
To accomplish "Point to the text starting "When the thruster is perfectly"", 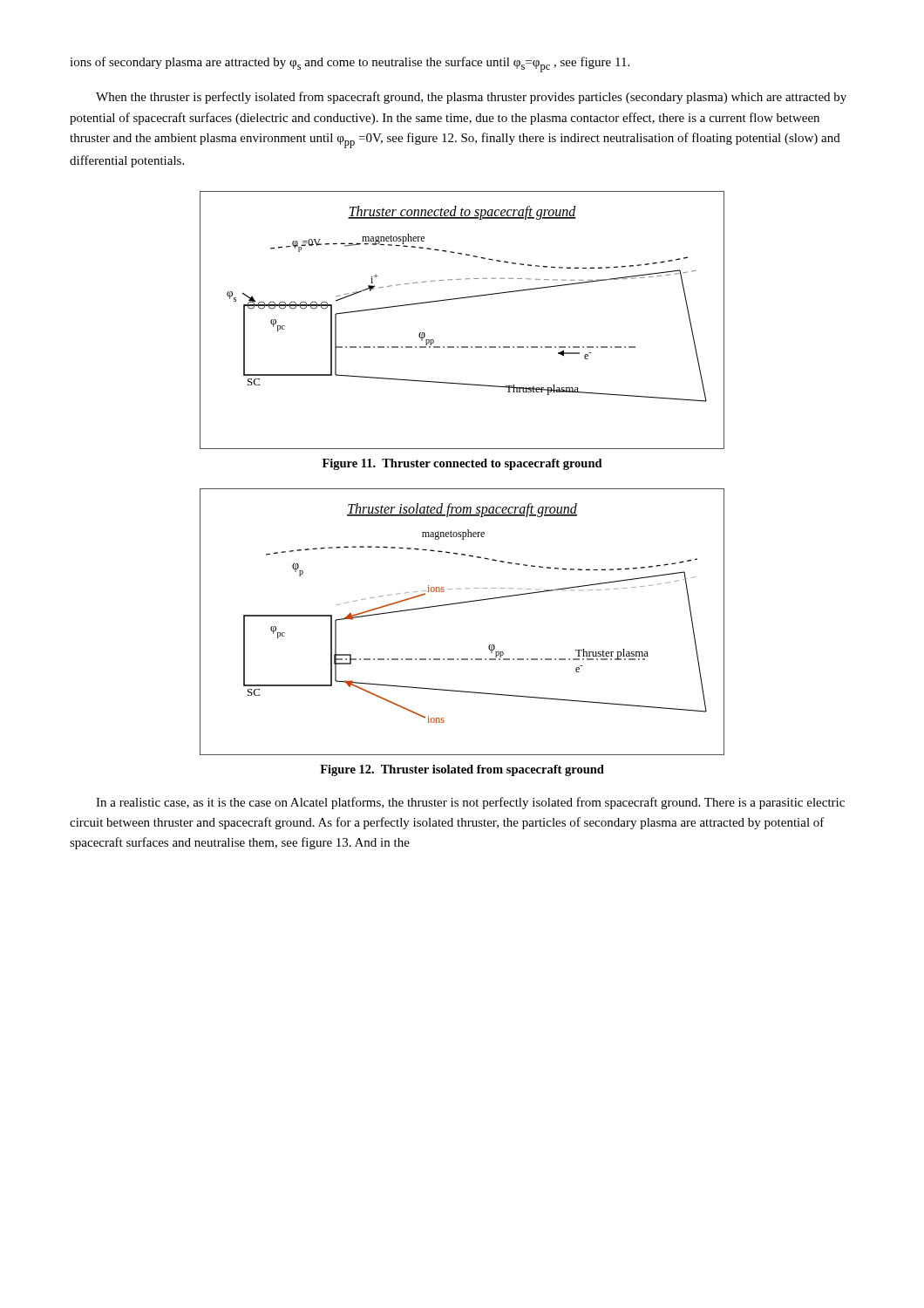I will point(458,129).
